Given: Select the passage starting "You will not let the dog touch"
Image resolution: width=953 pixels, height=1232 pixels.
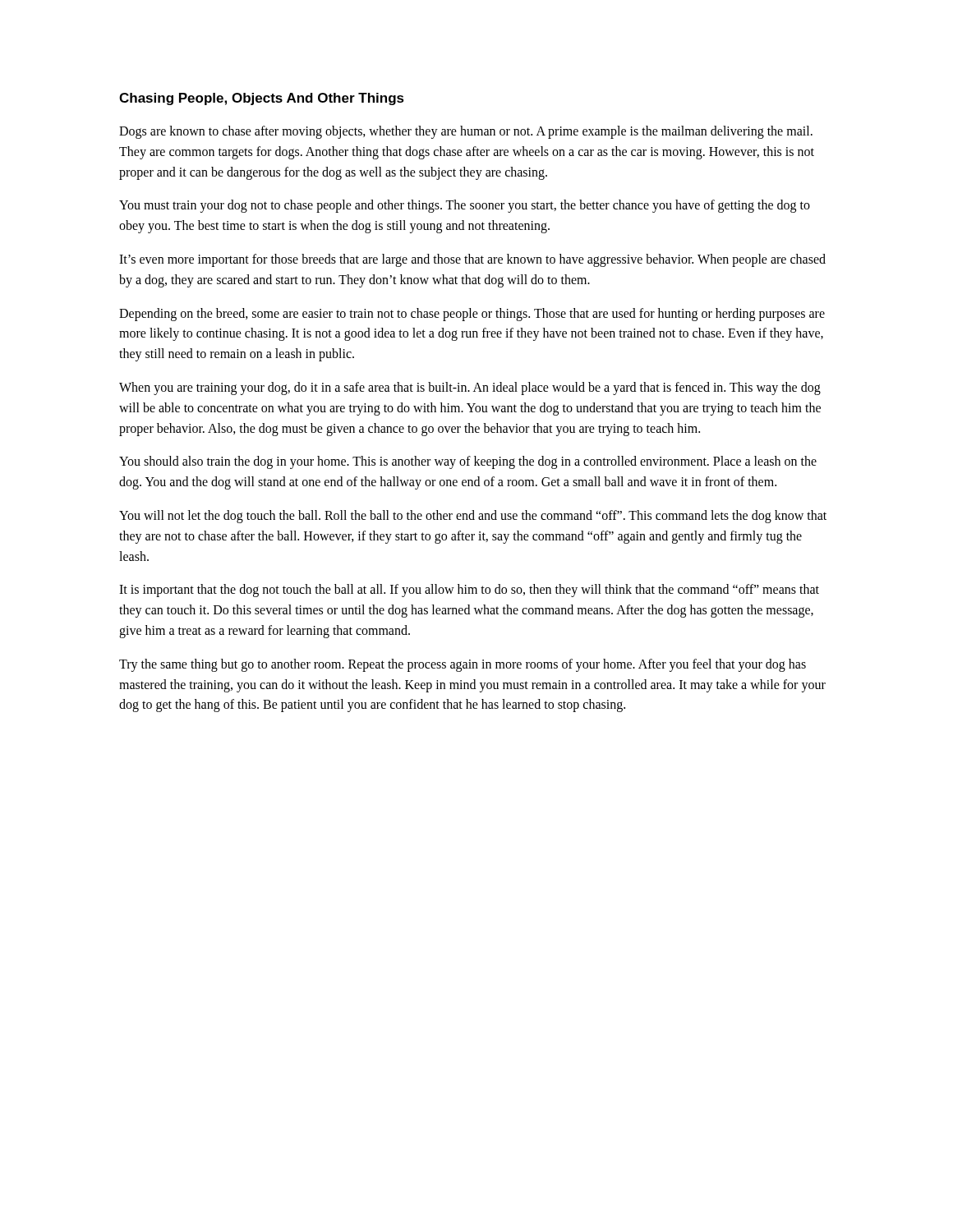Looking at the screenshot, I should click(473, 536).
